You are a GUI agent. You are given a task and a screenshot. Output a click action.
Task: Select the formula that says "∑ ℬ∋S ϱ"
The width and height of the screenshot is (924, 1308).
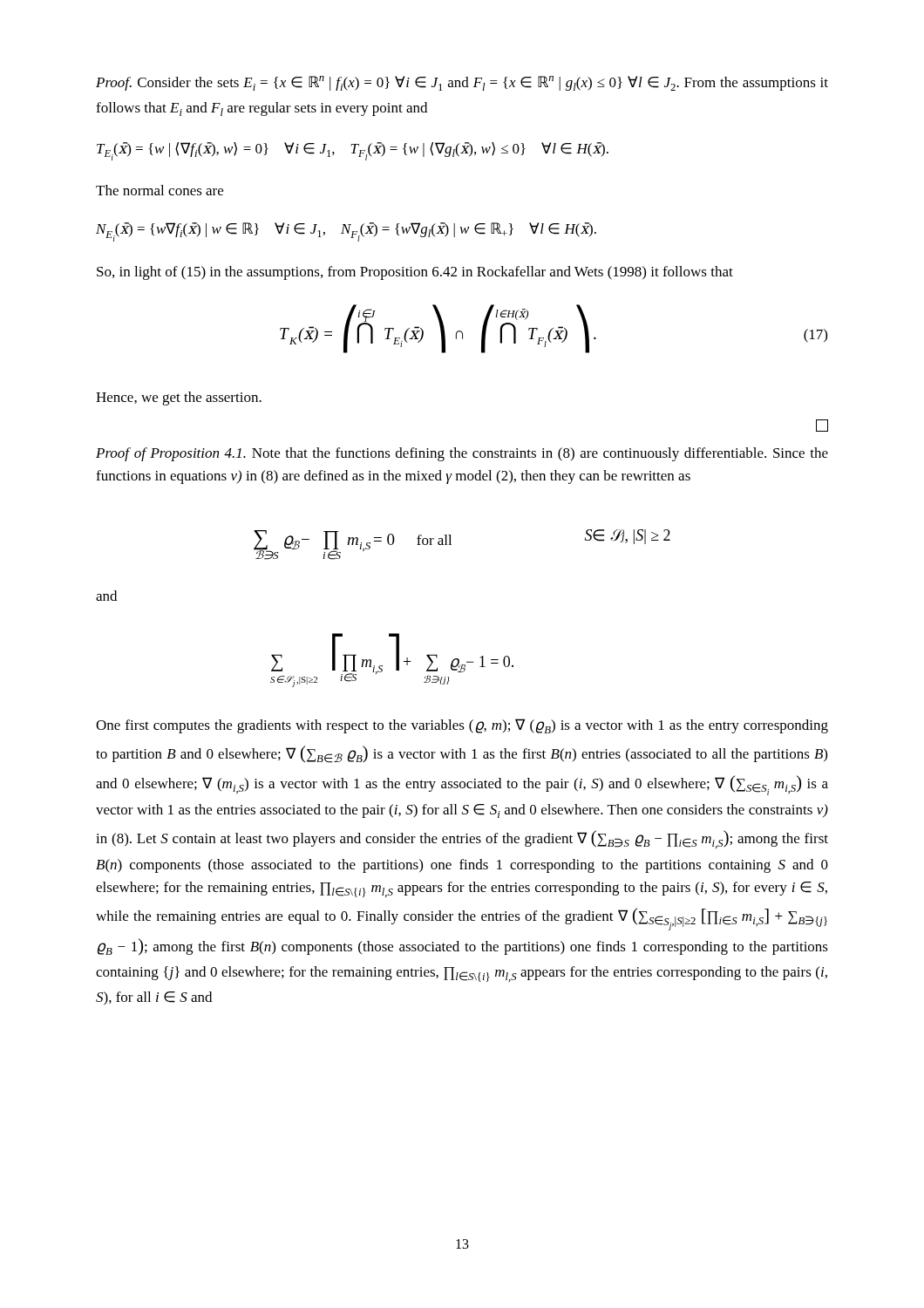462,537
